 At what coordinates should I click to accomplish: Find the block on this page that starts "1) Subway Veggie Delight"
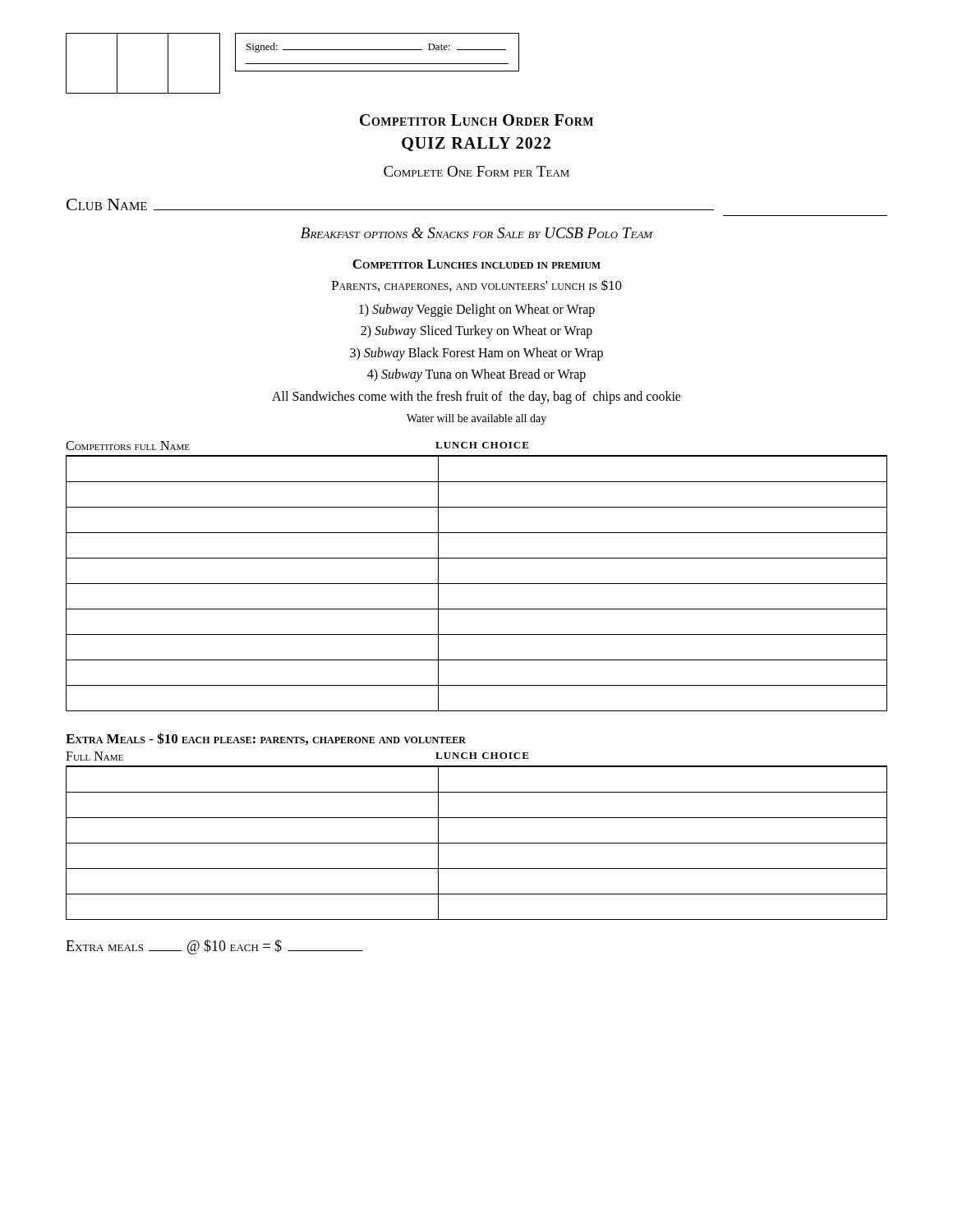click(x=476, y=353)
